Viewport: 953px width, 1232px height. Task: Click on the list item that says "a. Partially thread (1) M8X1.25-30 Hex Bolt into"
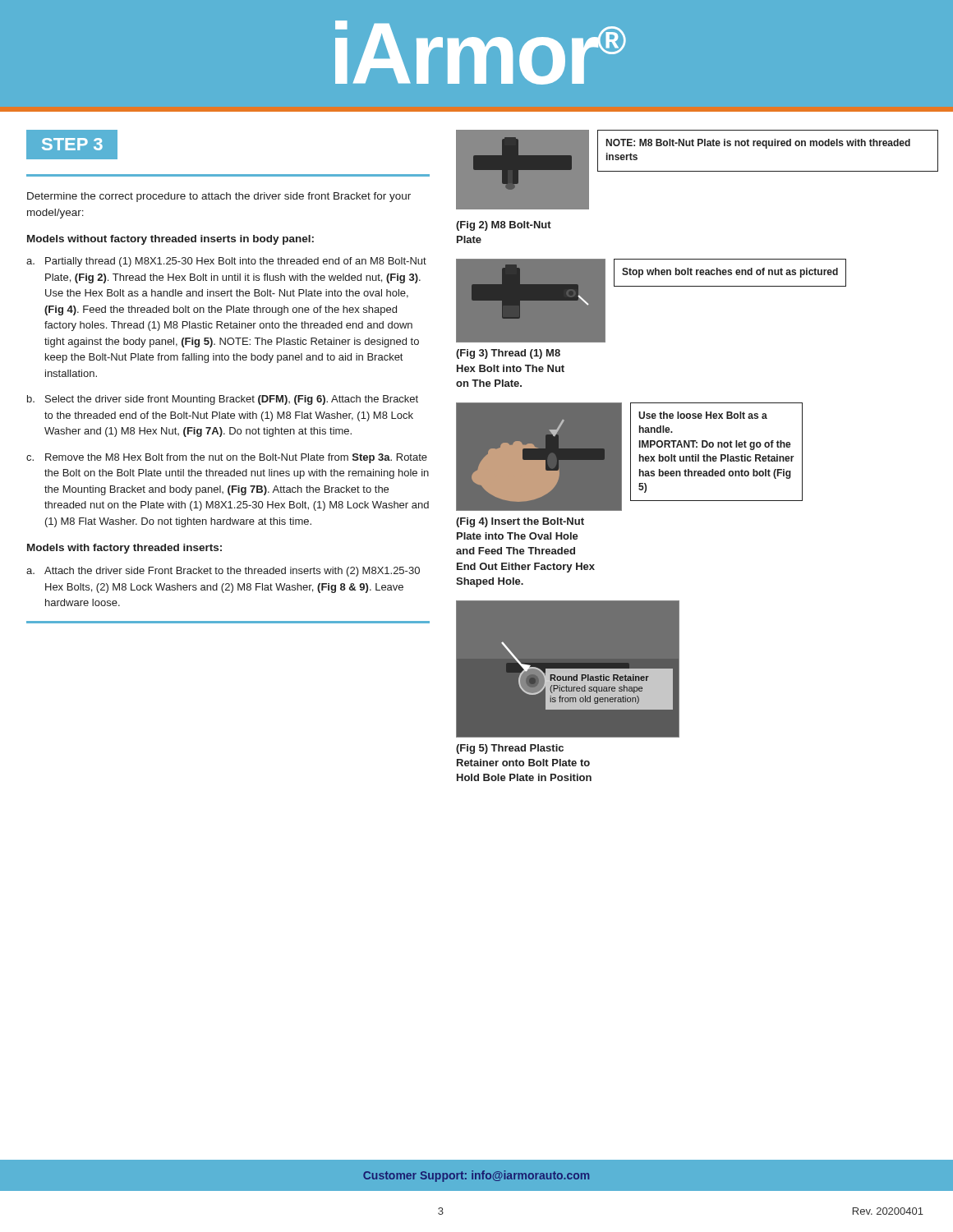coord(228,317)
